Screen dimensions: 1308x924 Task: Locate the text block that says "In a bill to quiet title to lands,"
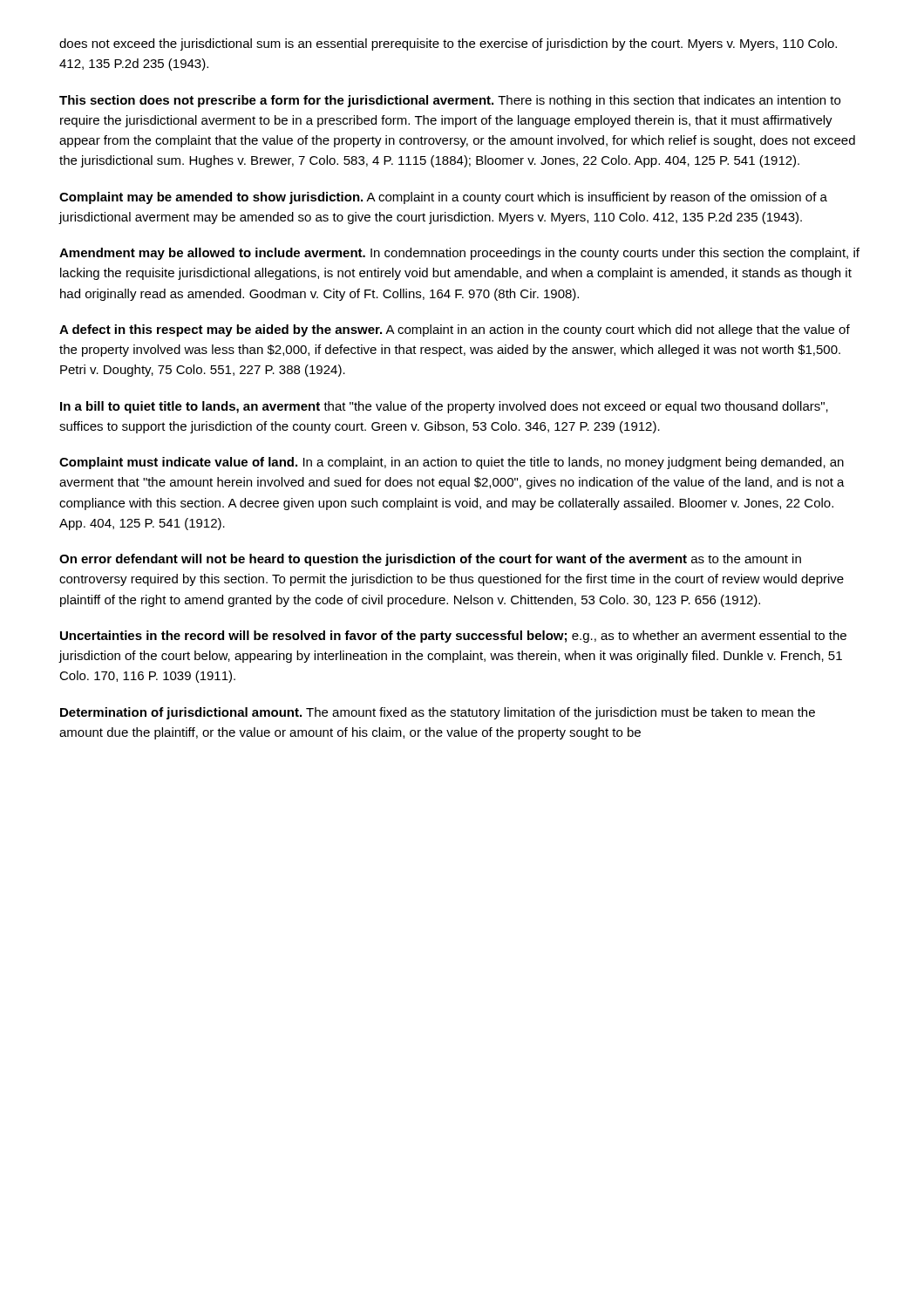click(444, 416)
